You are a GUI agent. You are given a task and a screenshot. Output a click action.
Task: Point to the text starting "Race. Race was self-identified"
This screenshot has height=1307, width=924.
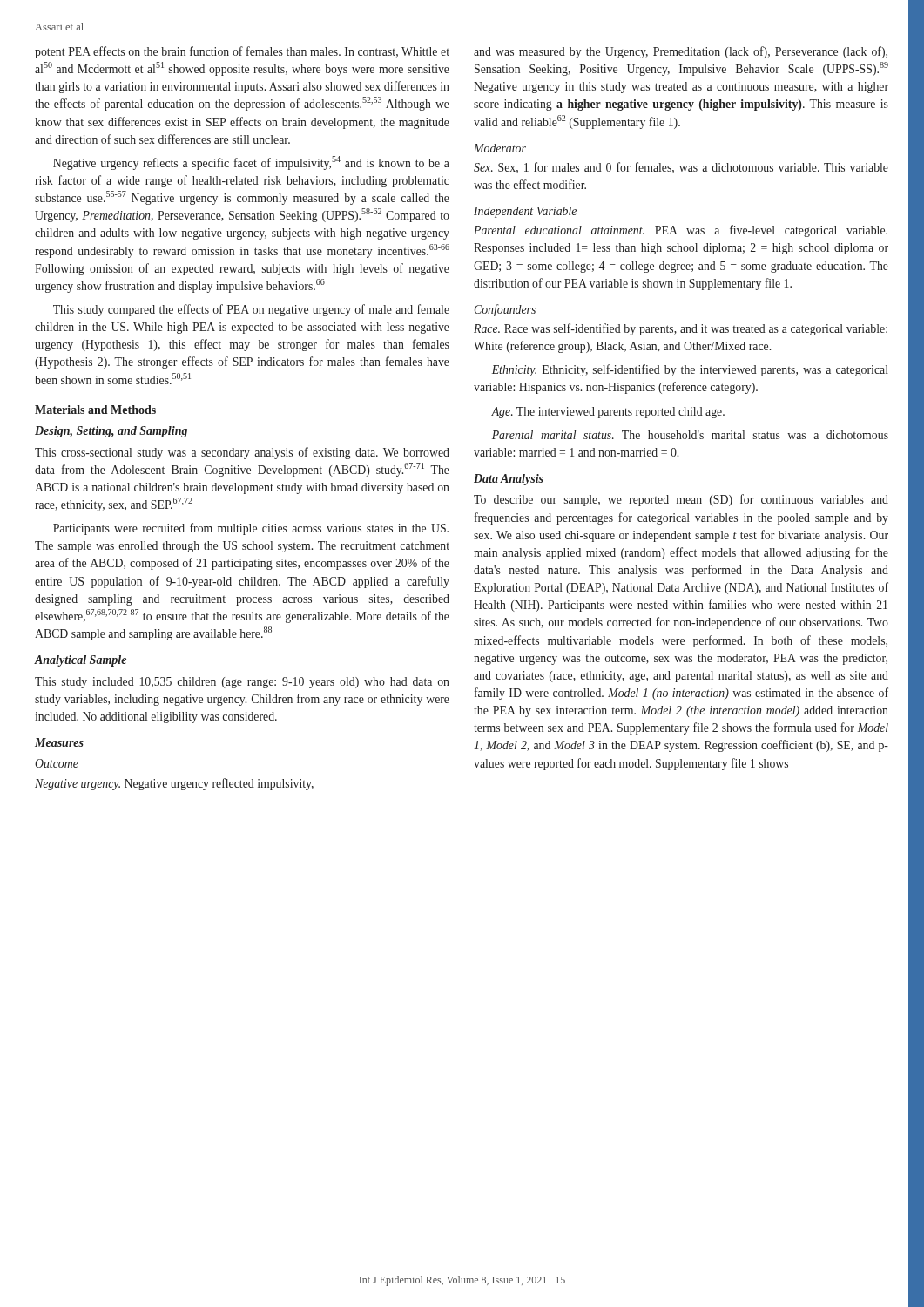click(x=681, y=338)
